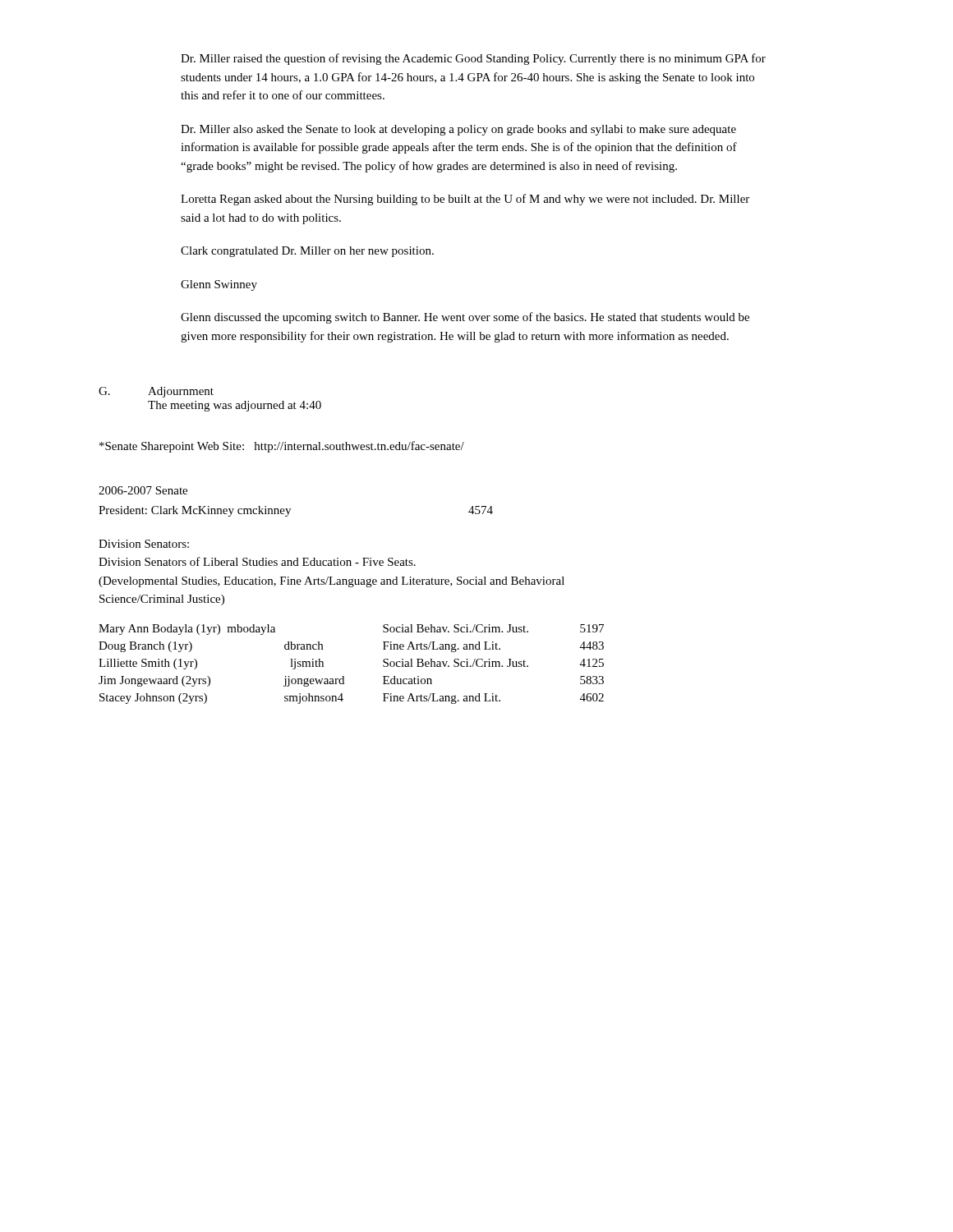The width and height of the screenshot is (953, 1232).
Task: Find the element starting "Senate Sharepoint Web Site: http://internal.southwest.tn.edu/fac-senate/"
Action: (x=281, y=446)
